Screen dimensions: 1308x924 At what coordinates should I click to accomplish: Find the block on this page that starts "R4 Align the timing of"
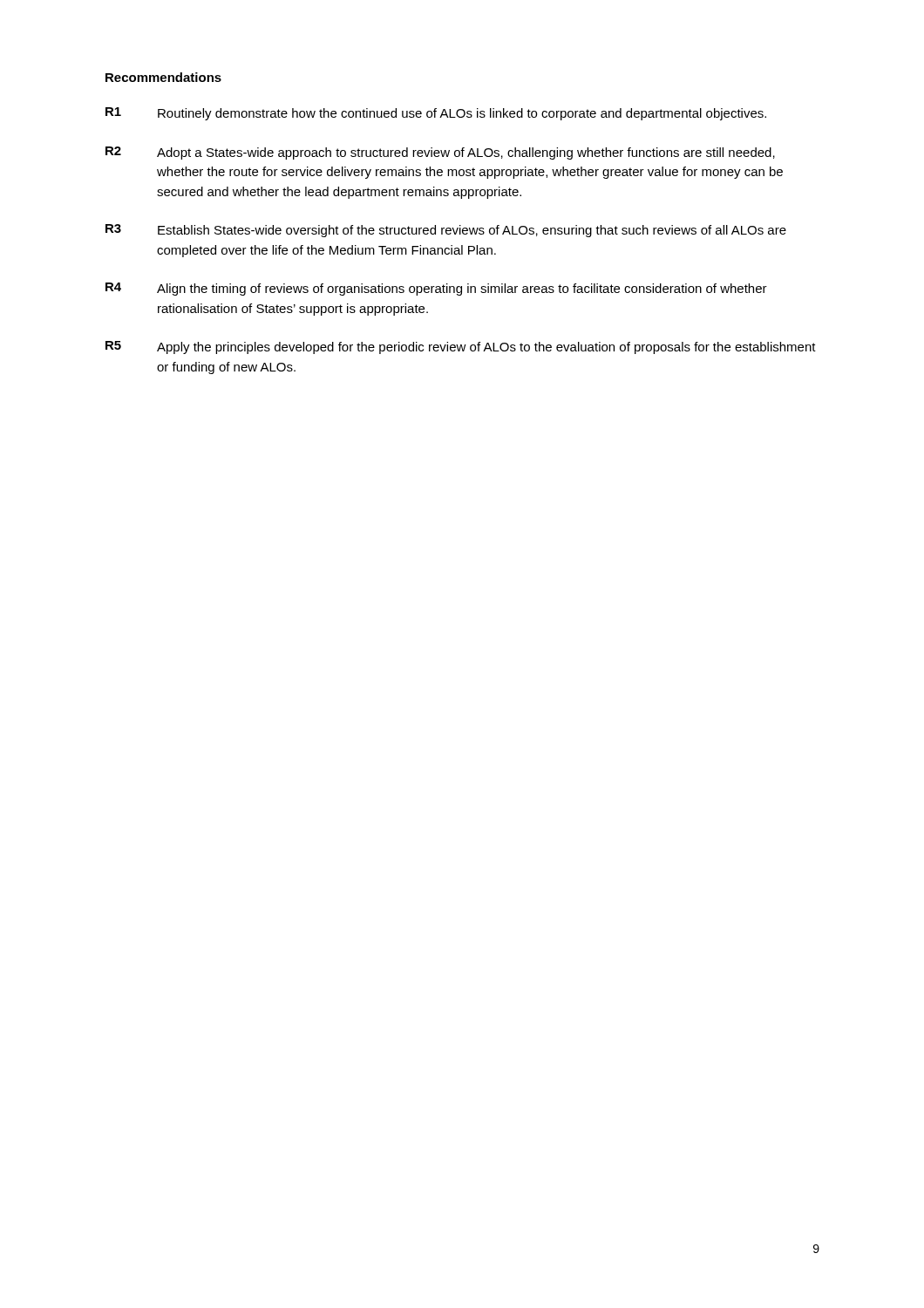[462, 299]
